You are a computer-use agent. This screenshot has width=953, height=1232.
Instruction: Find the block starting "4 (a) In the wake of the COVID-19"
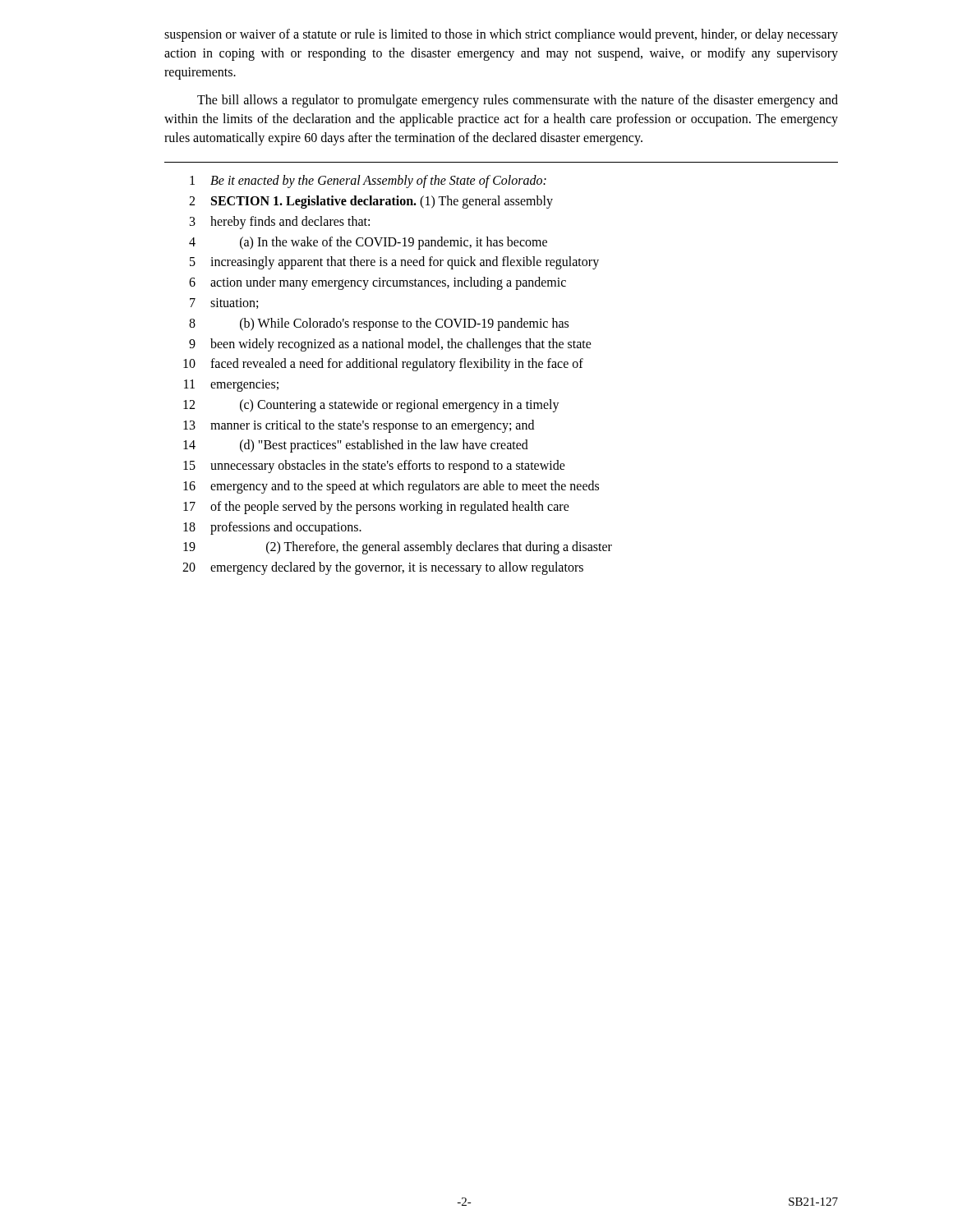click(x=501, y=242)
